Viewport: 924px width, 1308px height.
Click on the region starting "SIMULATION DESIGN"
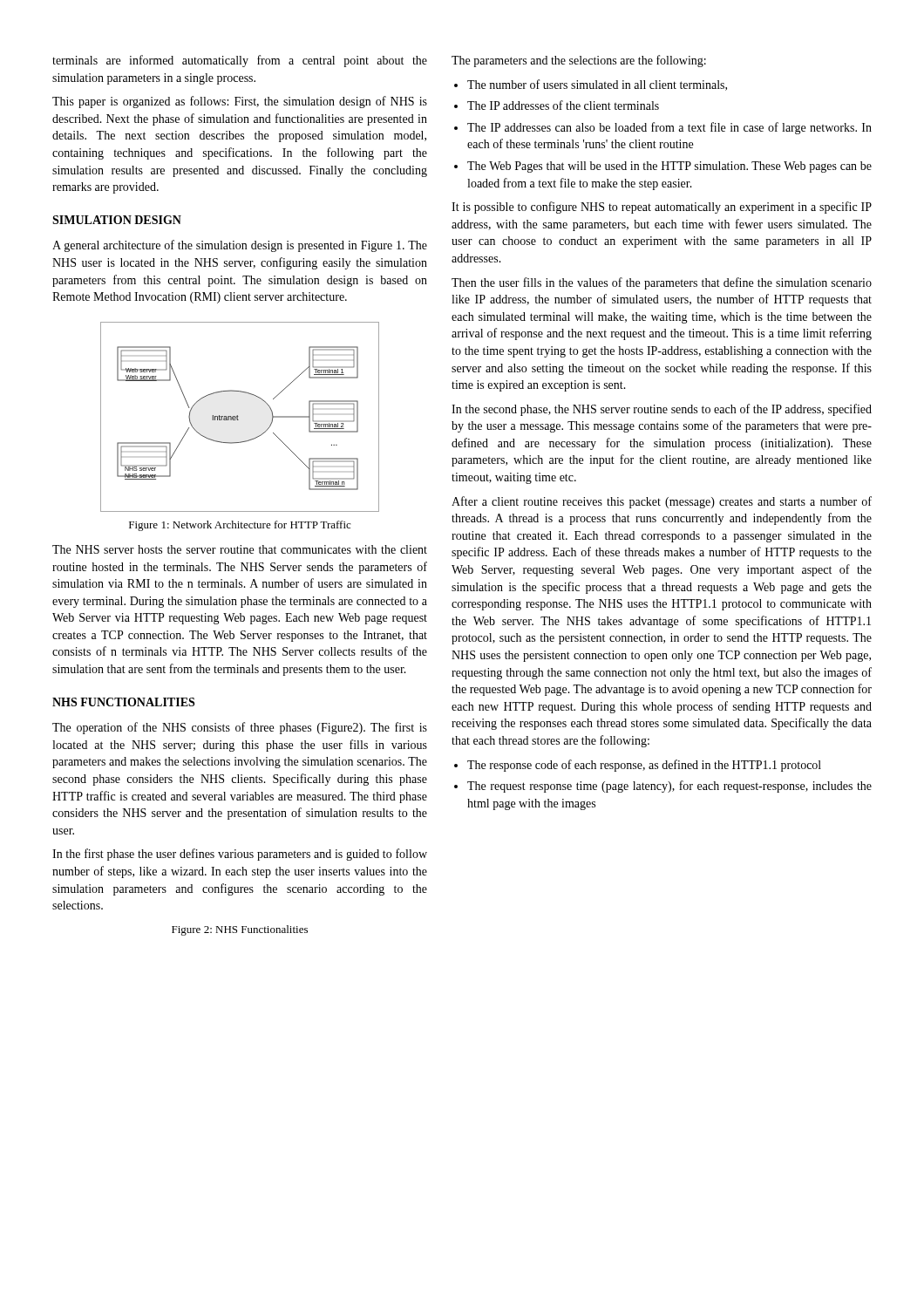click(x=117, y=220)
